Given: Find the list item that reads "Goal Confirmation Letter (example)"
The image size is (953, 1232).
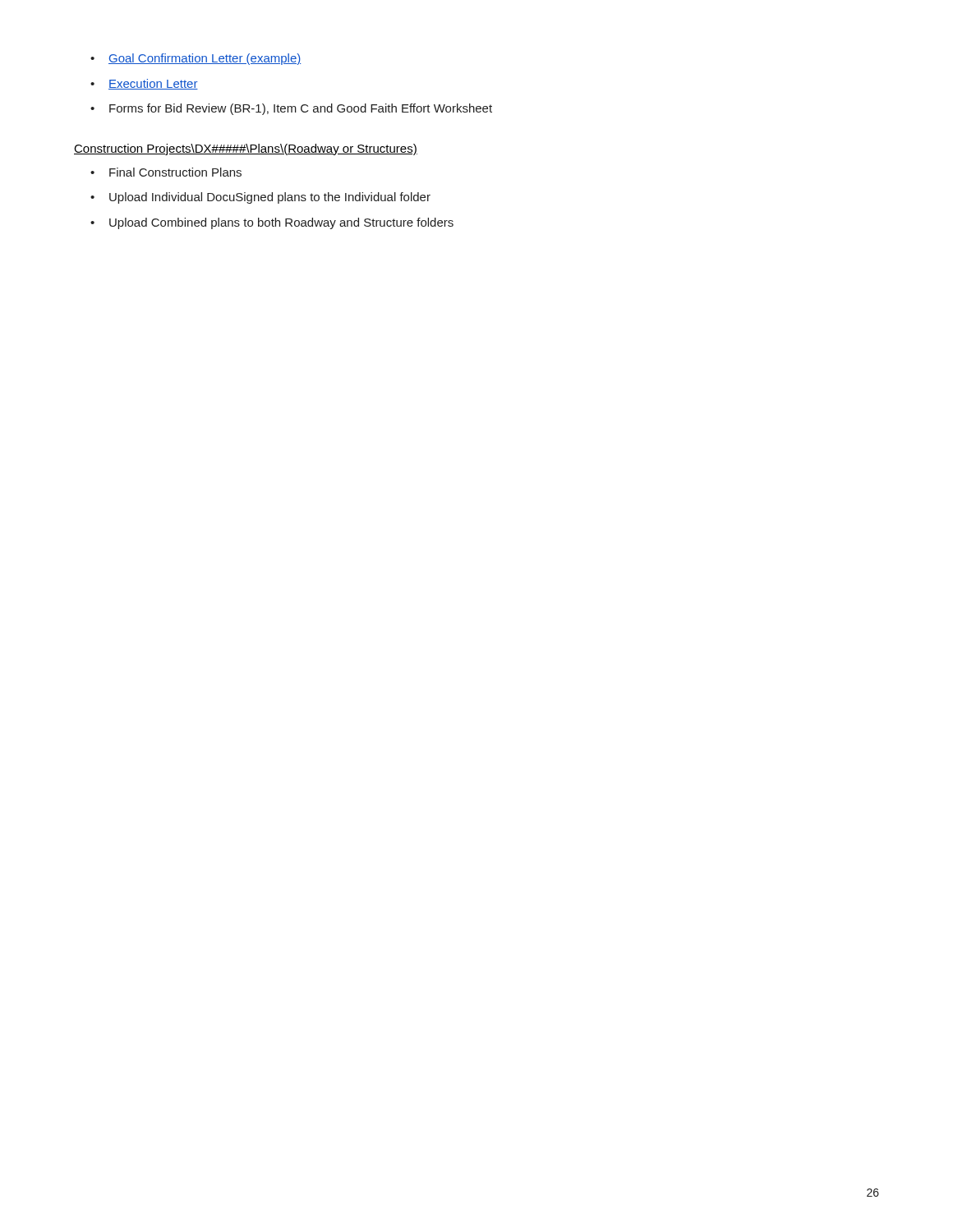Looking at the screenshot, I should pos(196,59).
